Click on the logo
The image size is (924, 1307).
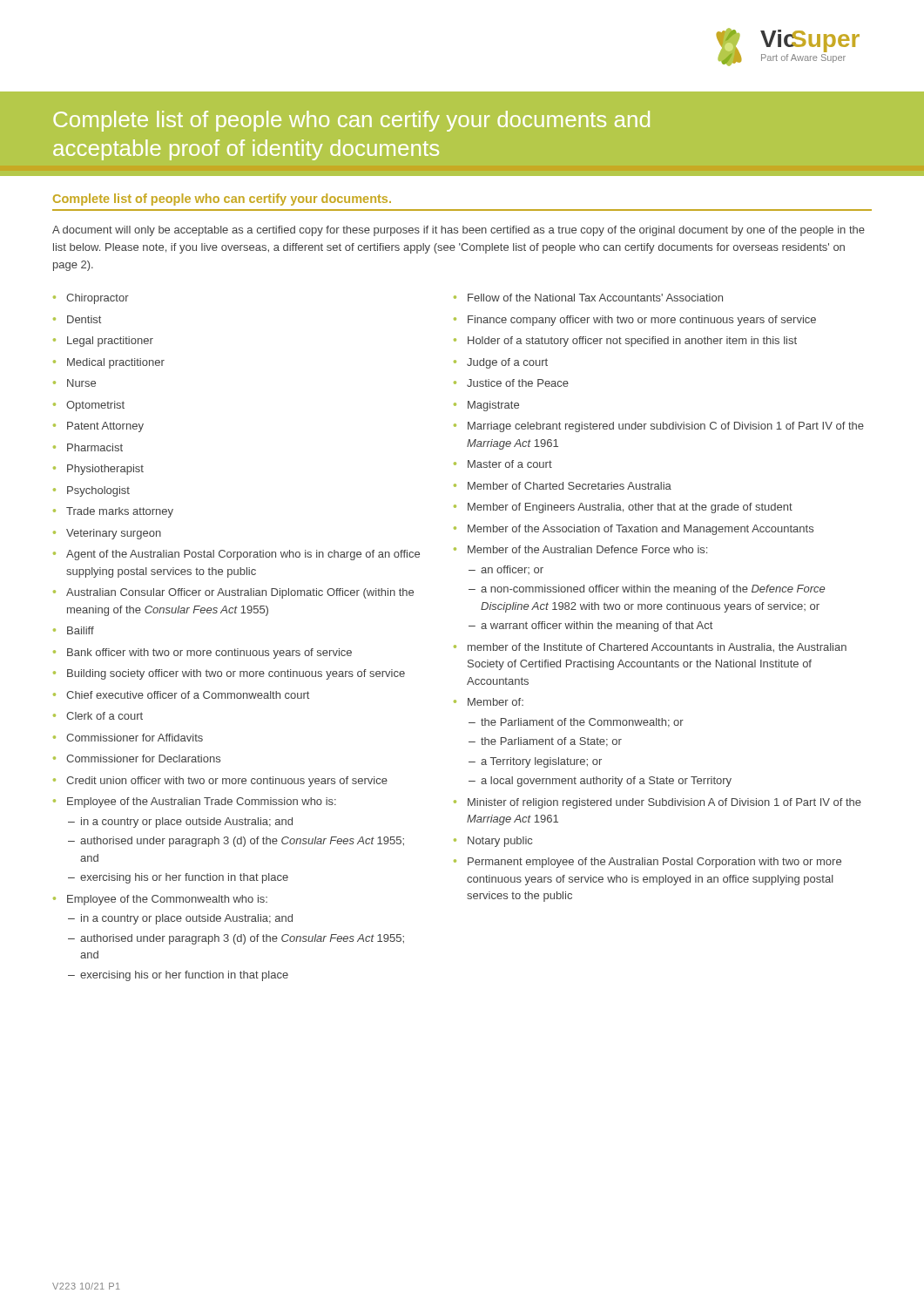tap(785, 47)
